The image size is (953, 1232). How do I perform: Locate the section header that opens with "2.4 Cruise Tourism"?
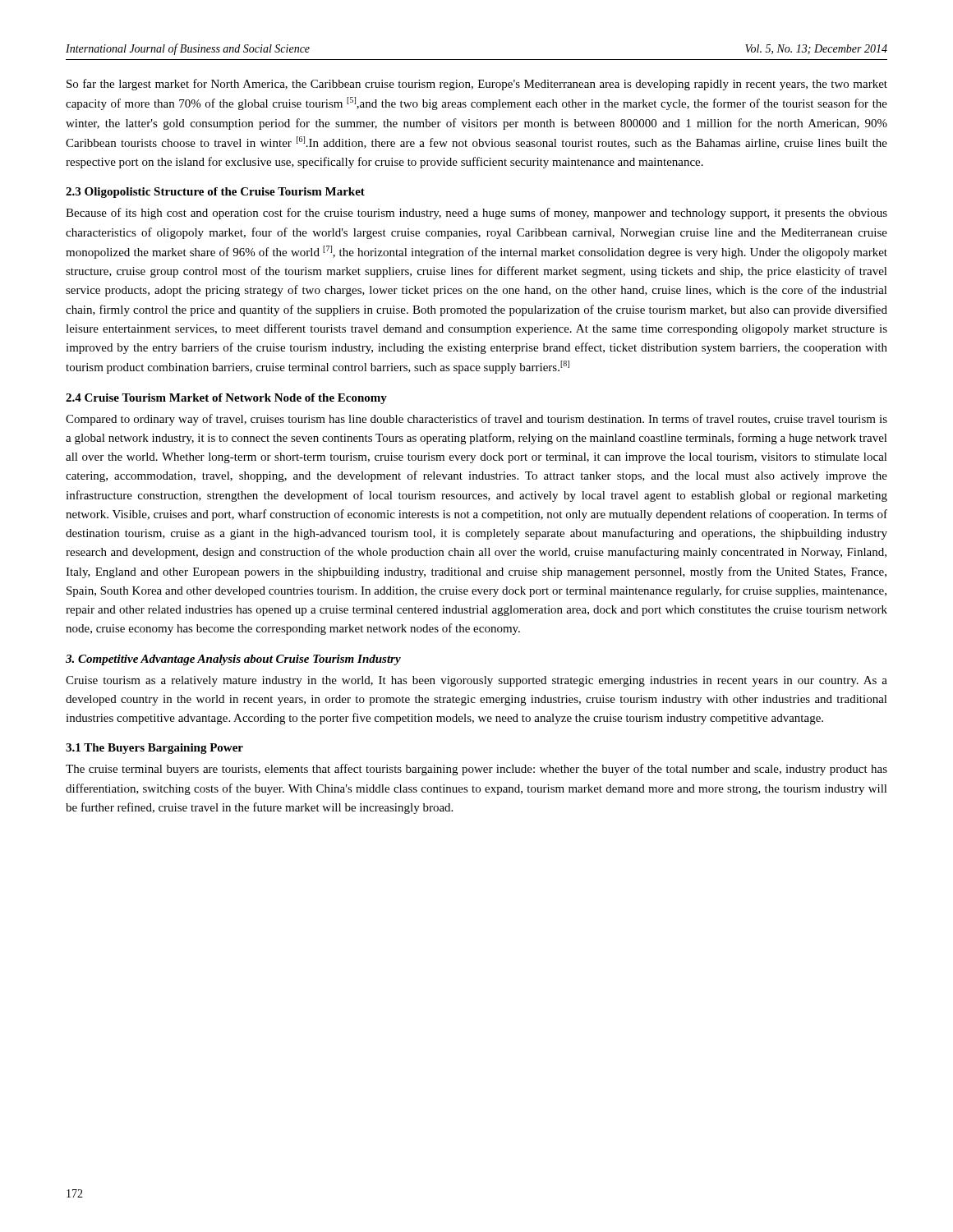point(226,397)
